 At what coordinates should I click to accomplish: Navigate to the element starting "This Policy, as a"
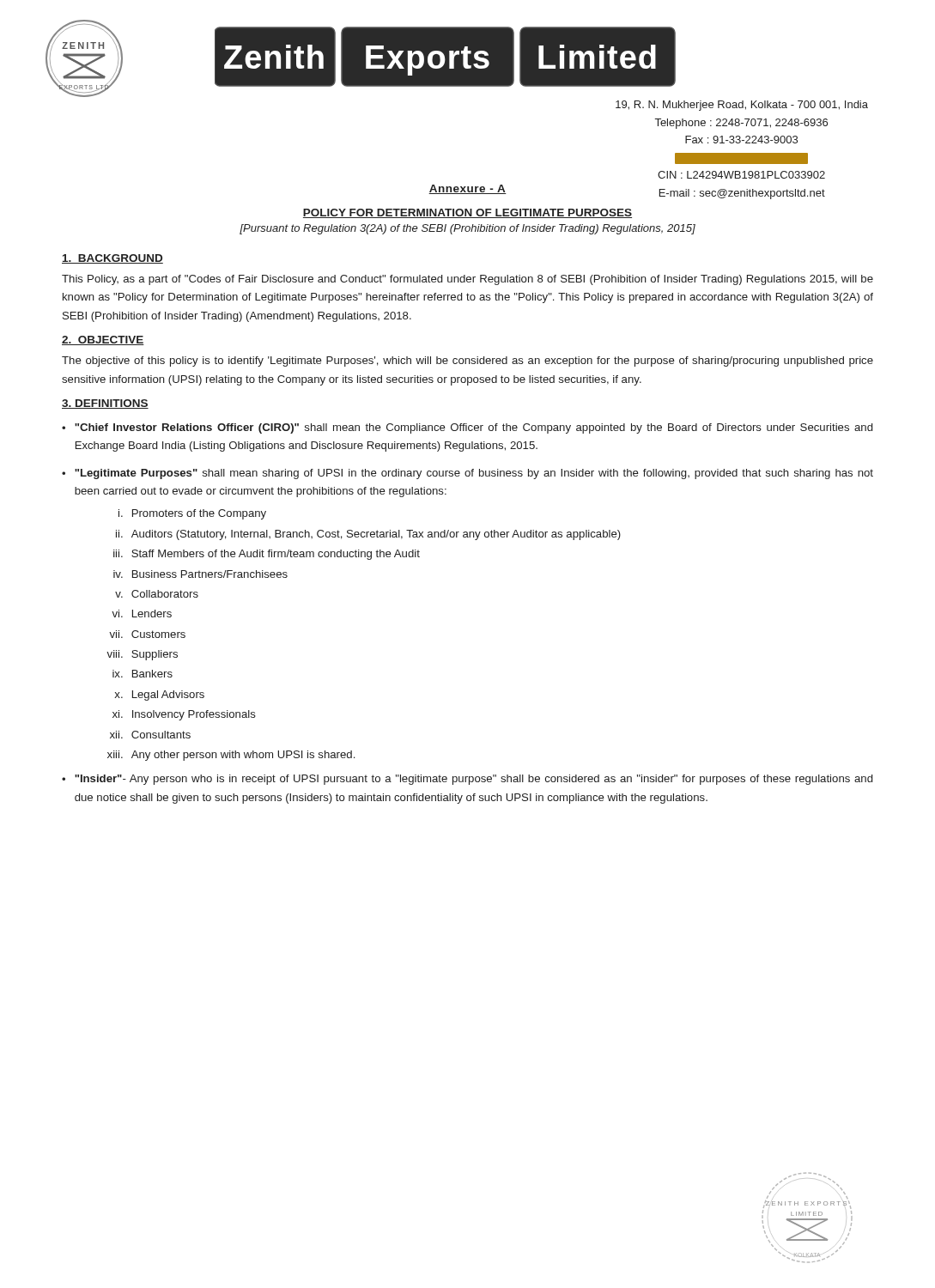pos(468,297)
